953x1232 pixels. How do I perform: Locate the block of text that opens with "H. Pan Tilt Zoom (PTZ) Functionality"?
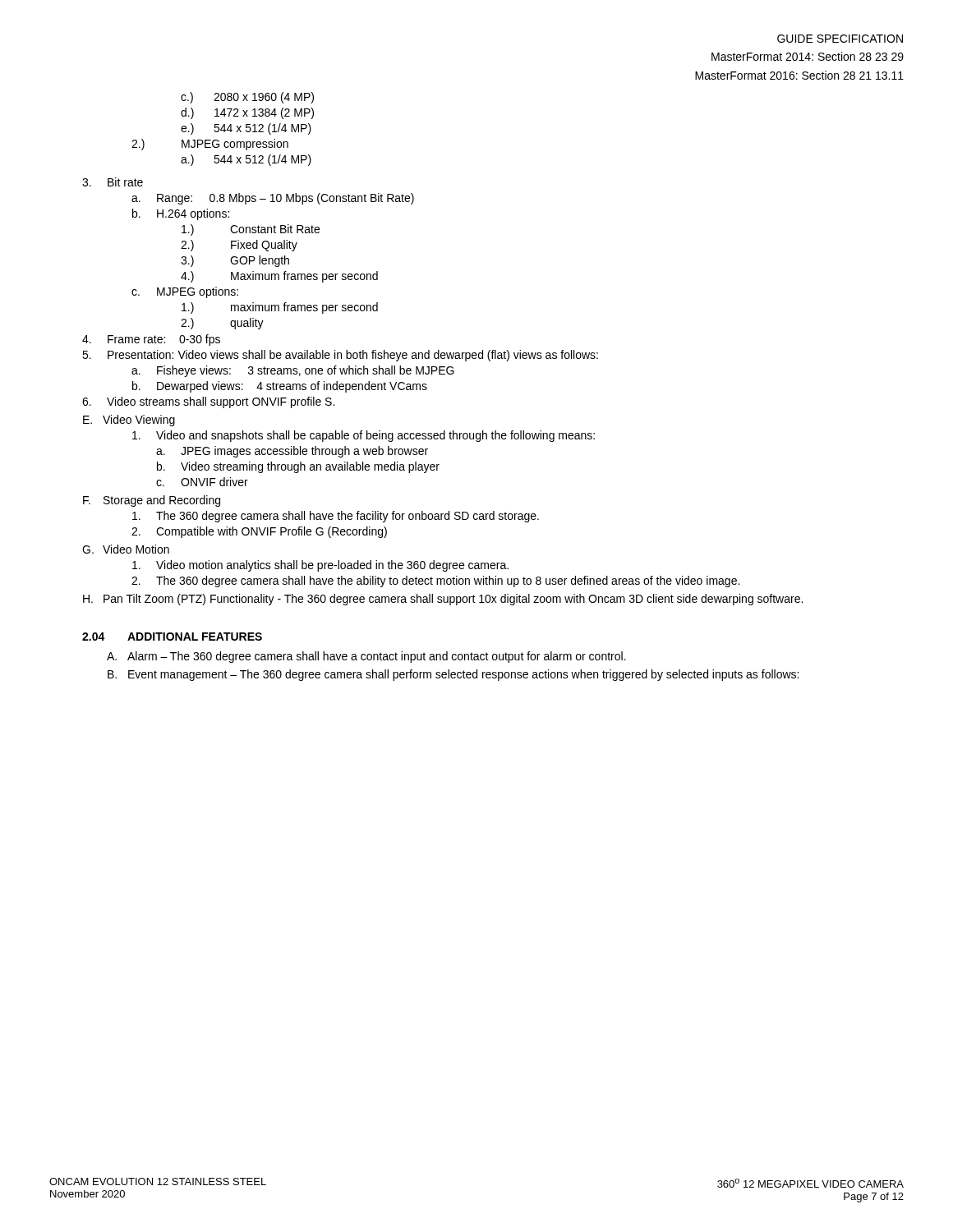pos(493,599)
